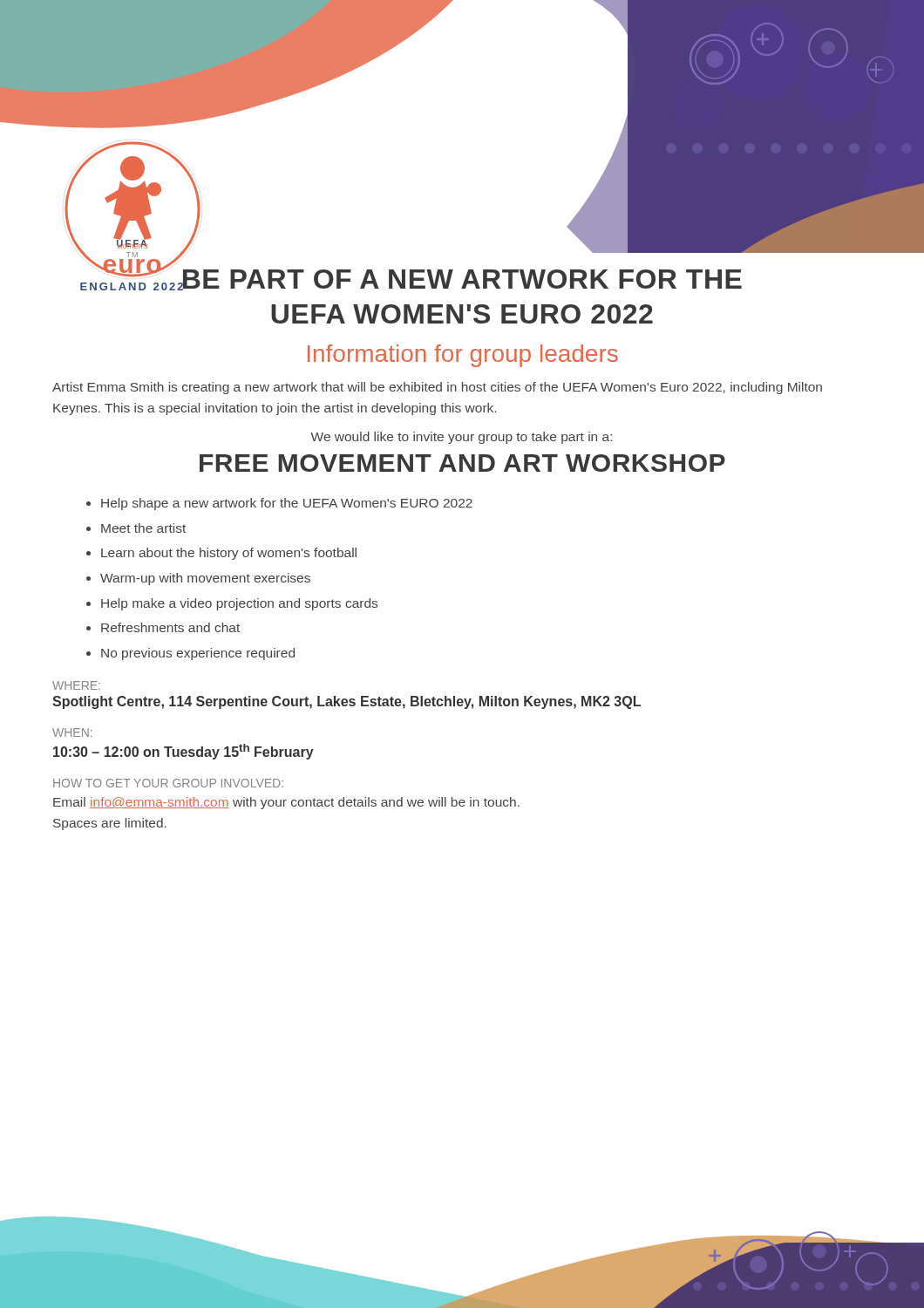The width and height of the screenshot is (924, 1308).
Task: Locate the logo
Action: [x=135, y=218]
